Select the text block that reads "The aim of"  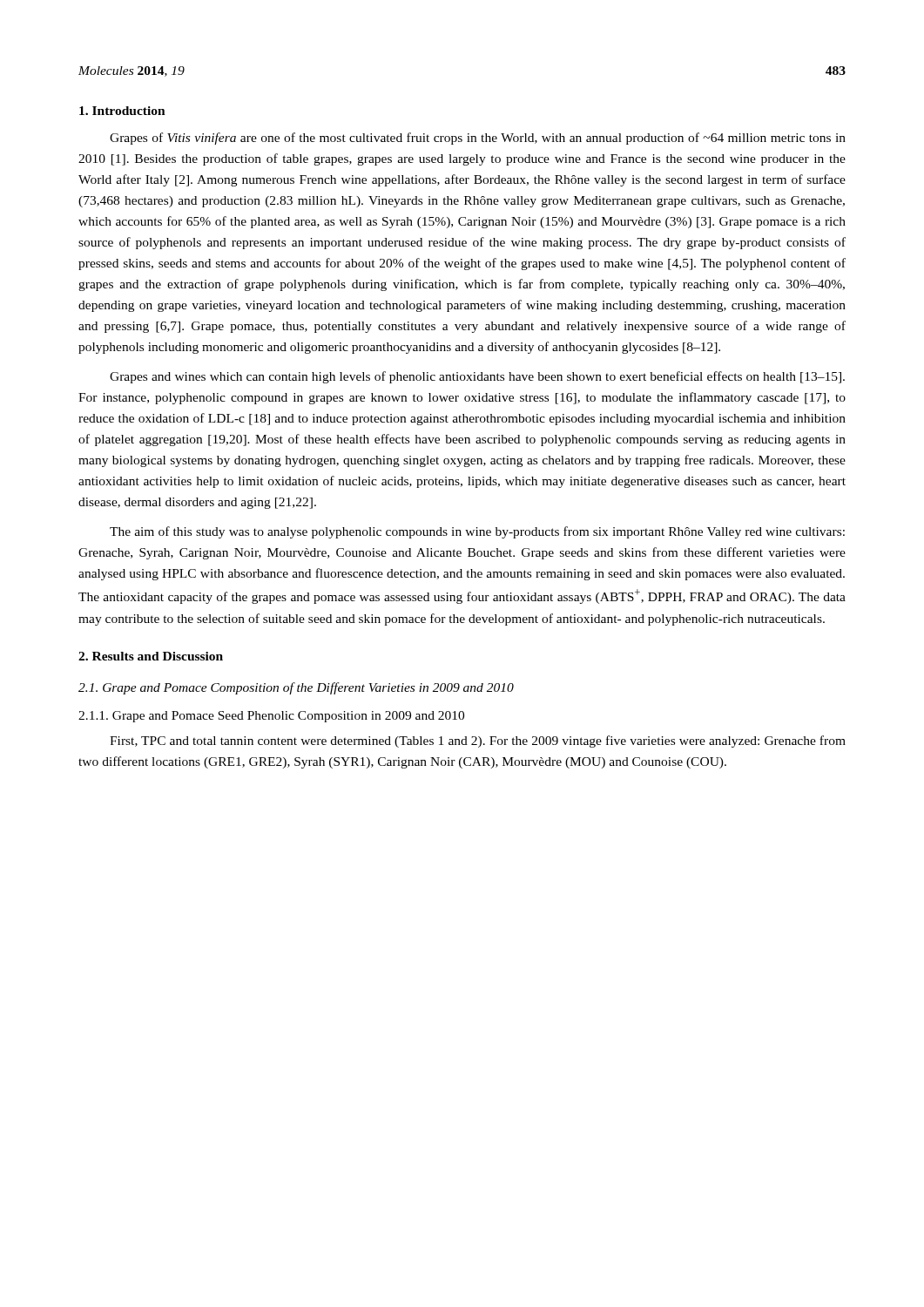pos(462,575)
